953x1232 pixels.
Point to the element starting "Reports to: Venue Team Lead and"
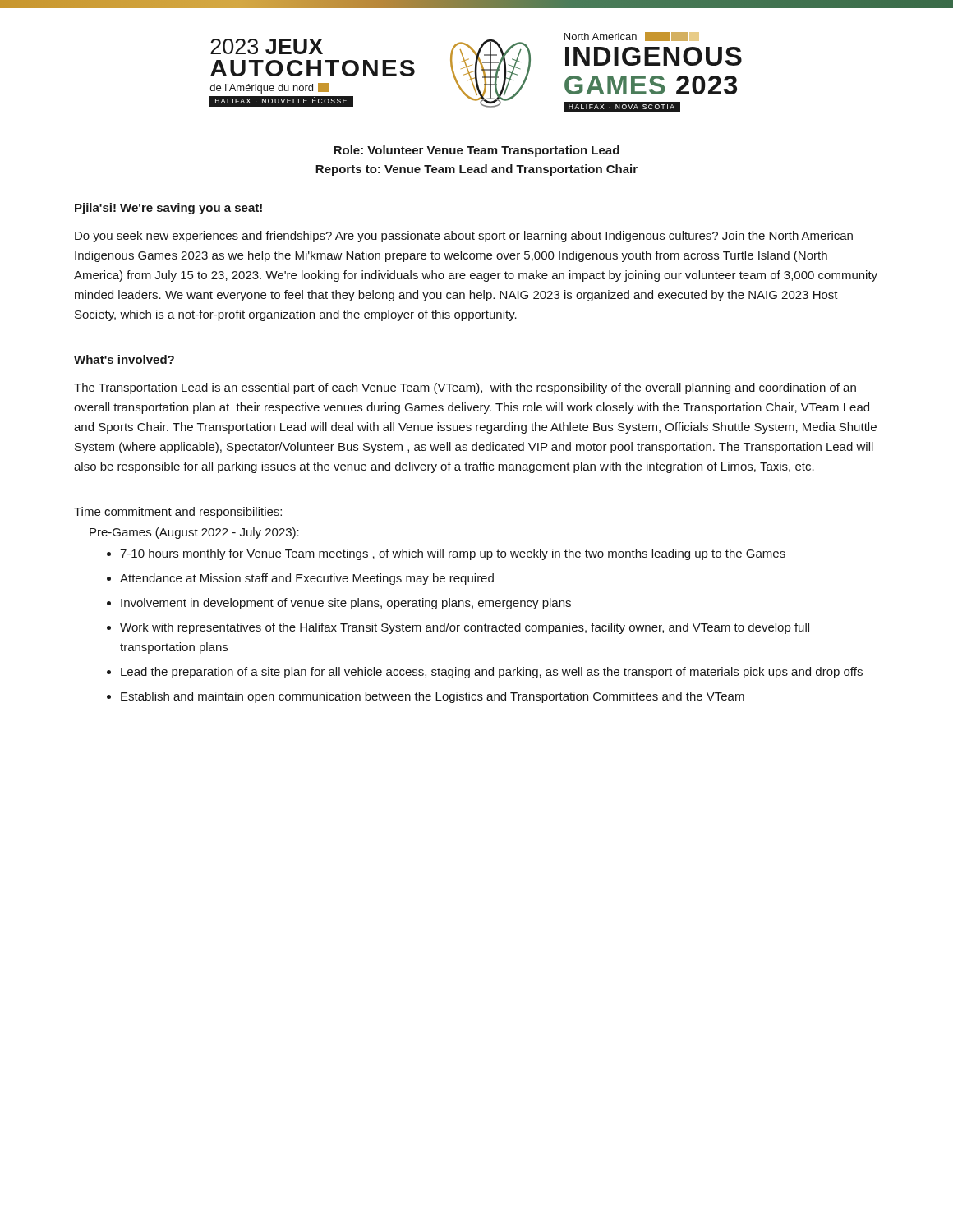[x=476, y=169]
